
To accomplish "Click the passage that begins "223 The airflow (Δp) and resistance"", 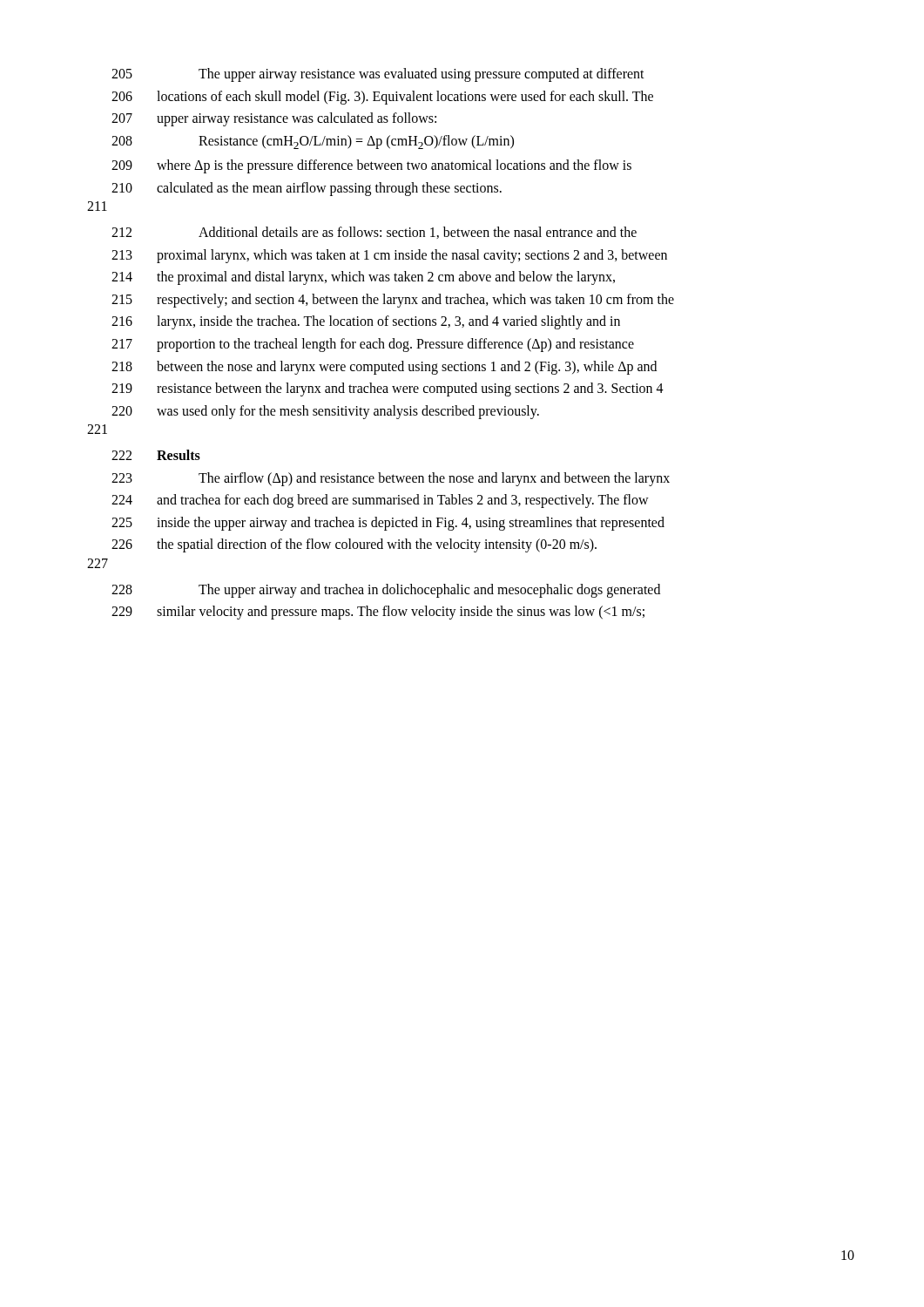I will pyautogui.click(x=471, y=478).
